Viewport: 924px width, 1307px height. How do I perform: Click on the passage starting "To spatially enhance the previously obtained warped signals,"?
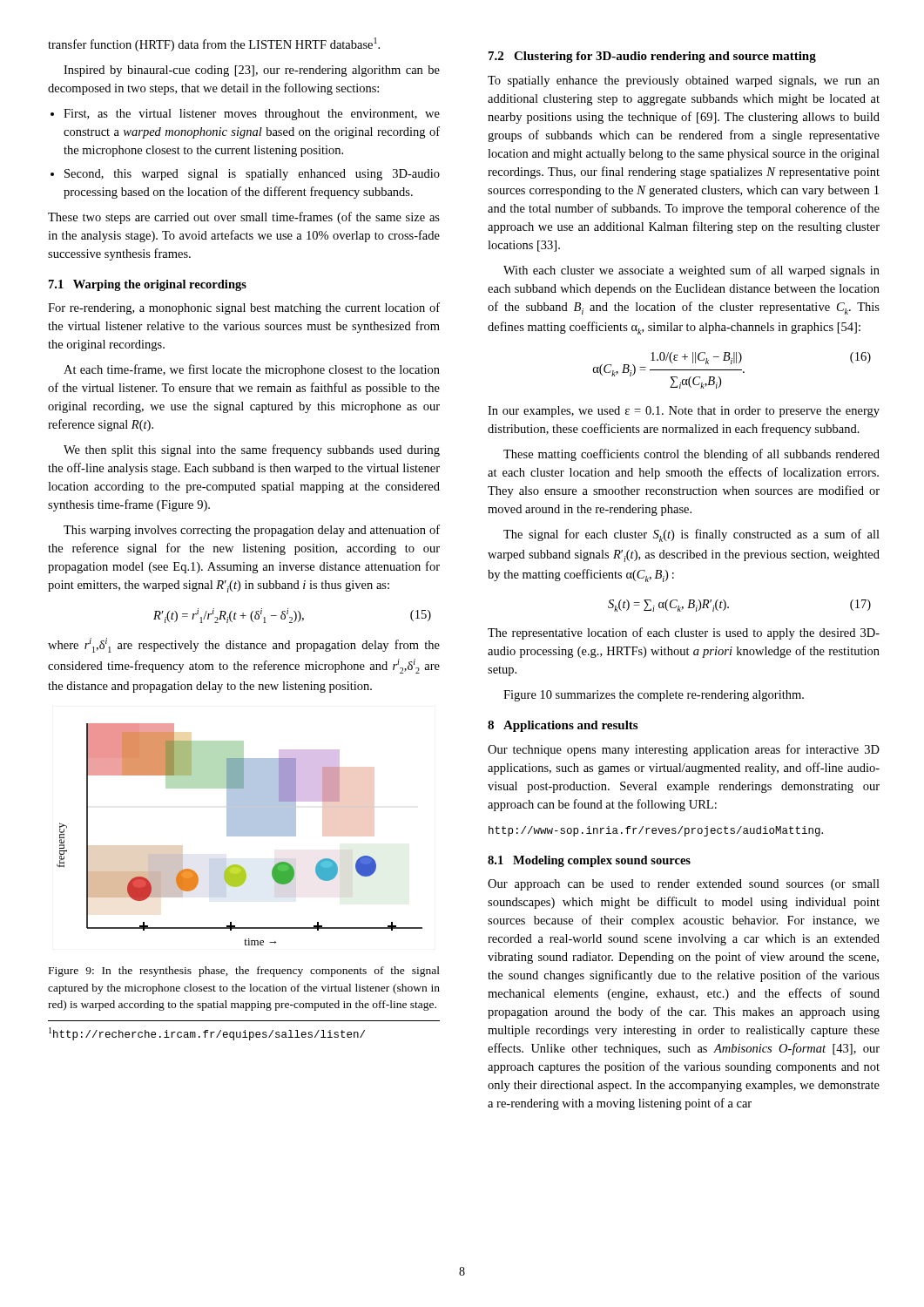(684, 205)
